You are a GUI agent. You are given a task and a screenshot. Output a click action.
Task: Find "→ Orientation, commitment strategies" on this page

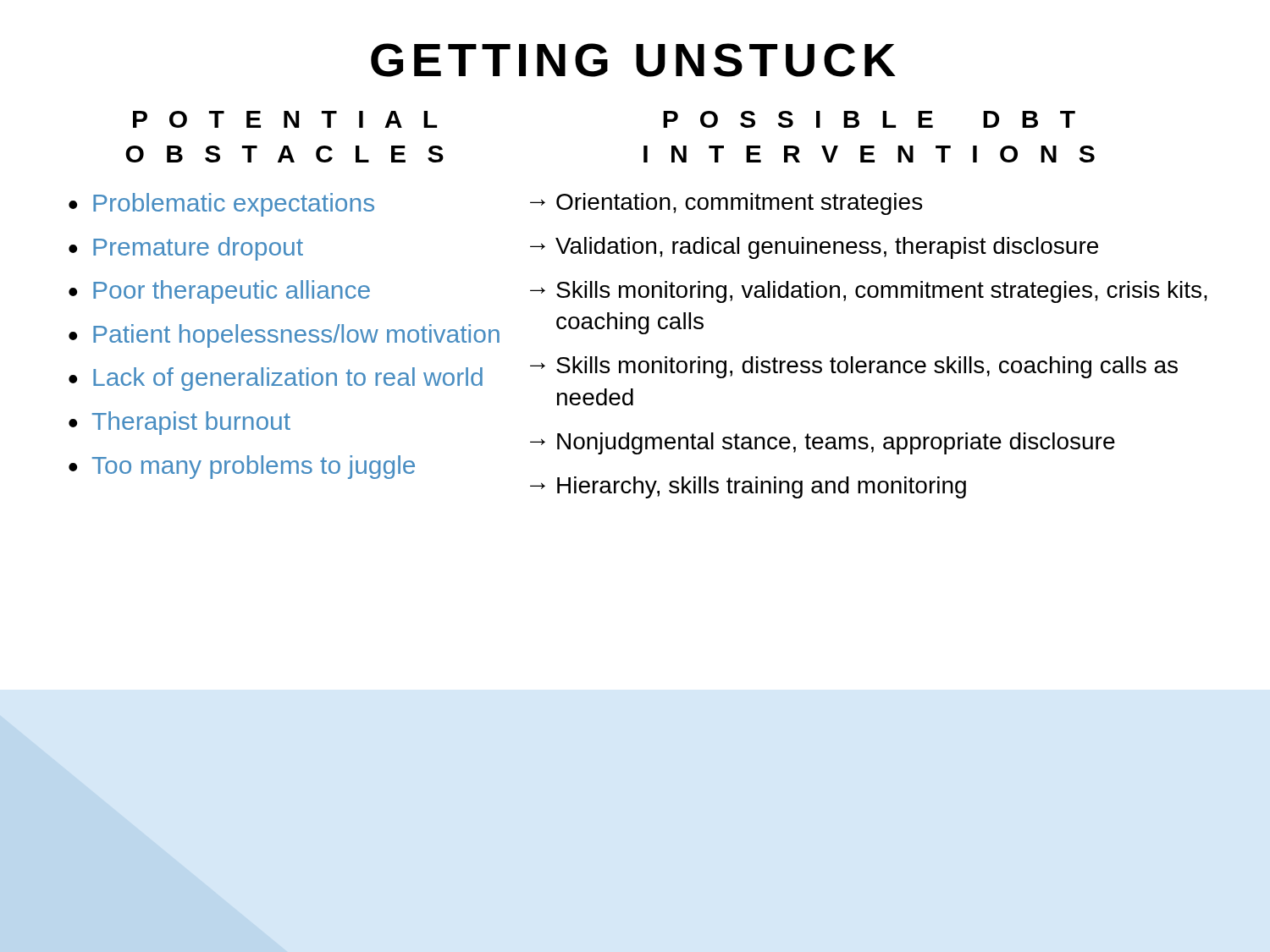pyautogui.click(x=872, y=202)
